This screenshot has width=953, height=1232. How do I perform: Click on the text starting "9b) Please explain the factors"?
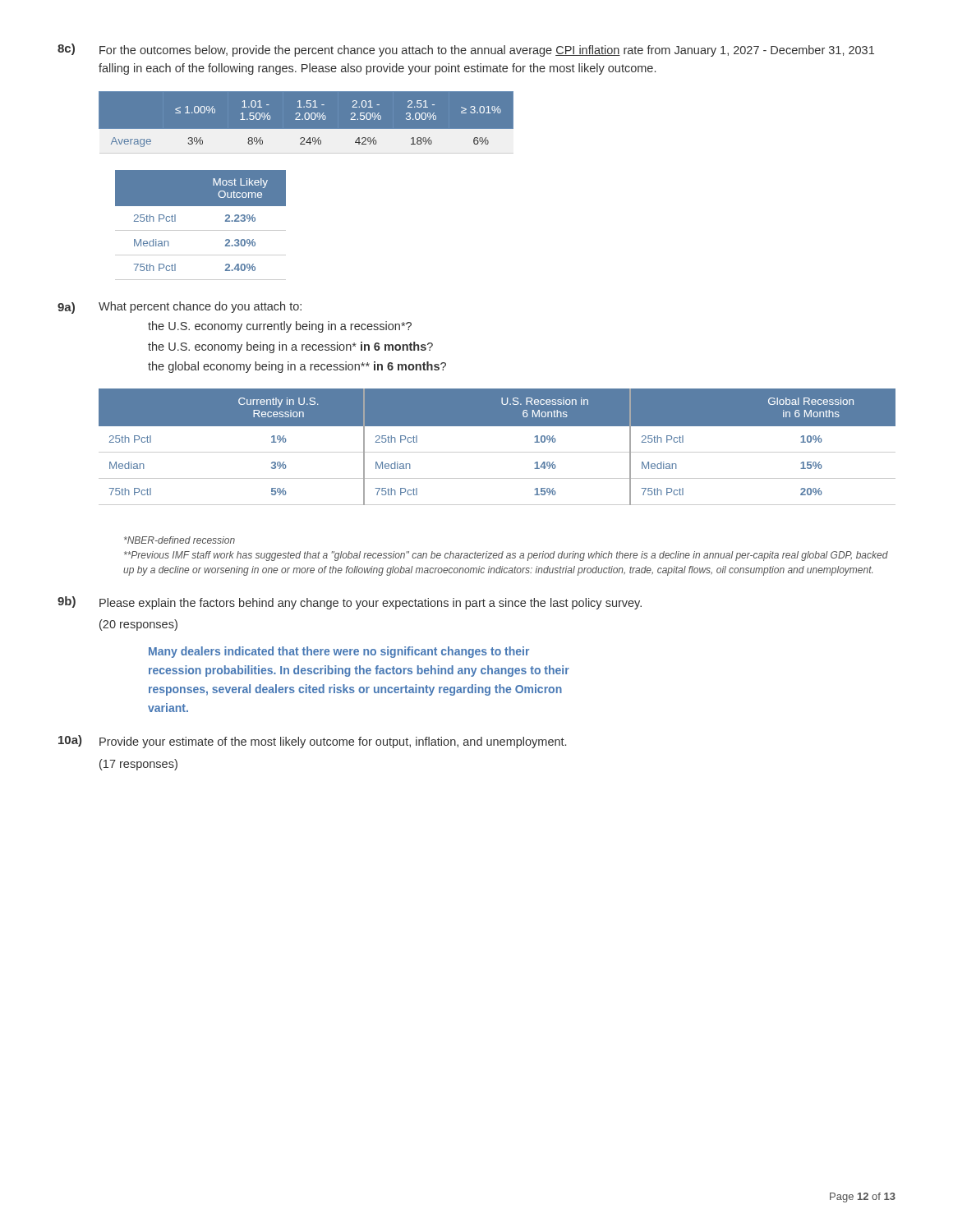click(476, 656)
